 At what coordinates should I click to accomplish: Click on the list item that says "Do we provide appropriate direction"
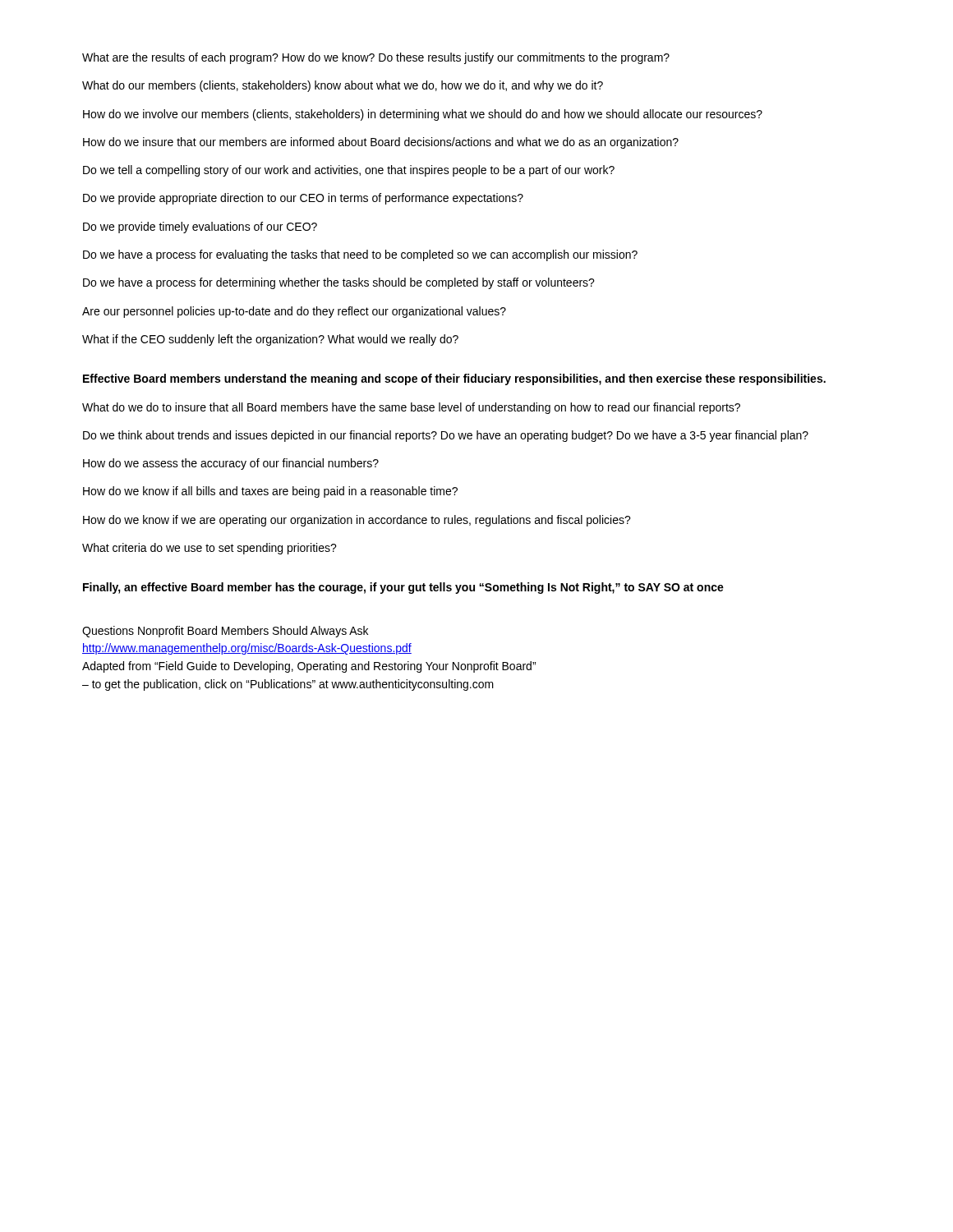click(x=303, y=198)
